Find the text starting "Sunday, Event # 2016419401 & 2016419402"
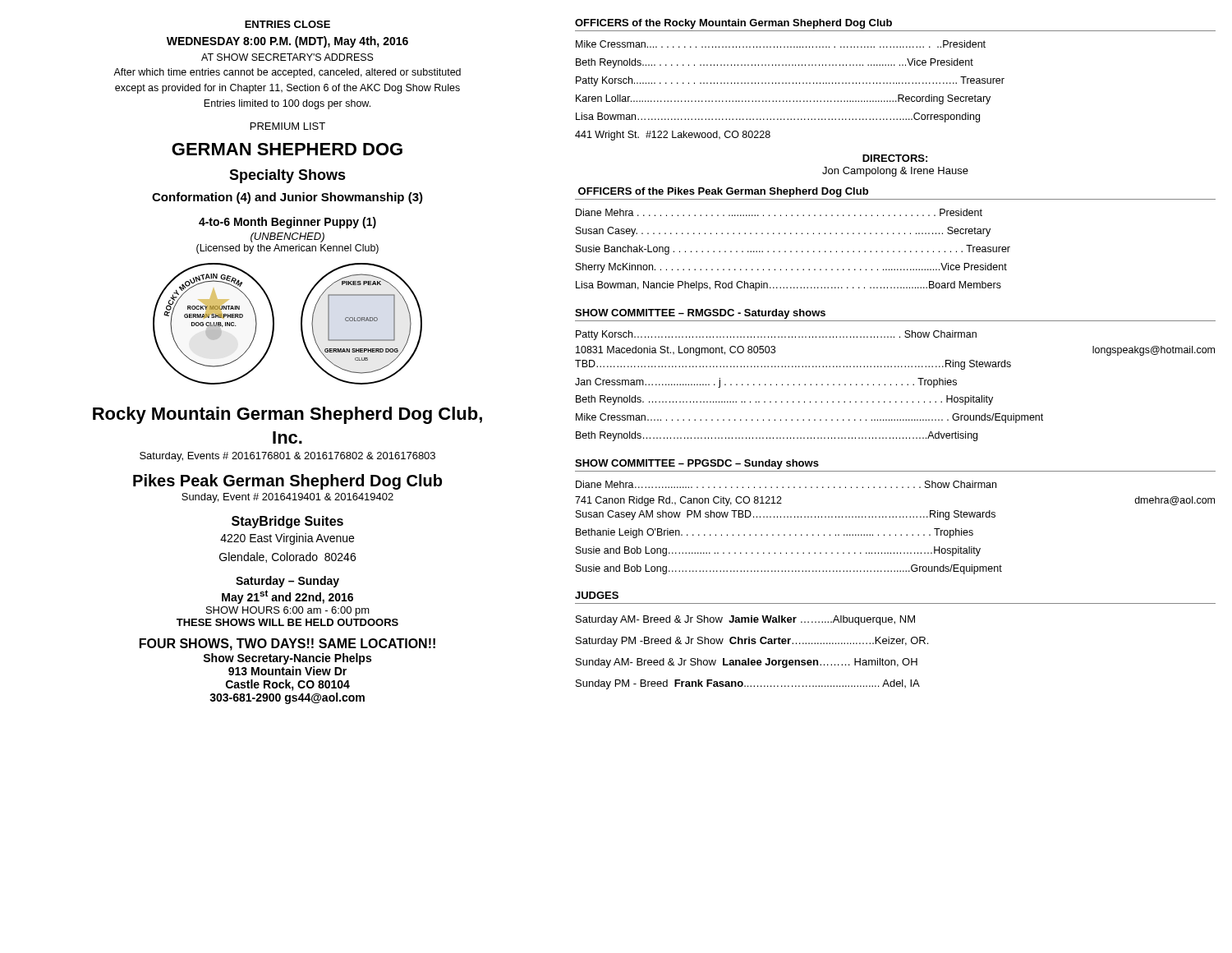 (287, 497)
